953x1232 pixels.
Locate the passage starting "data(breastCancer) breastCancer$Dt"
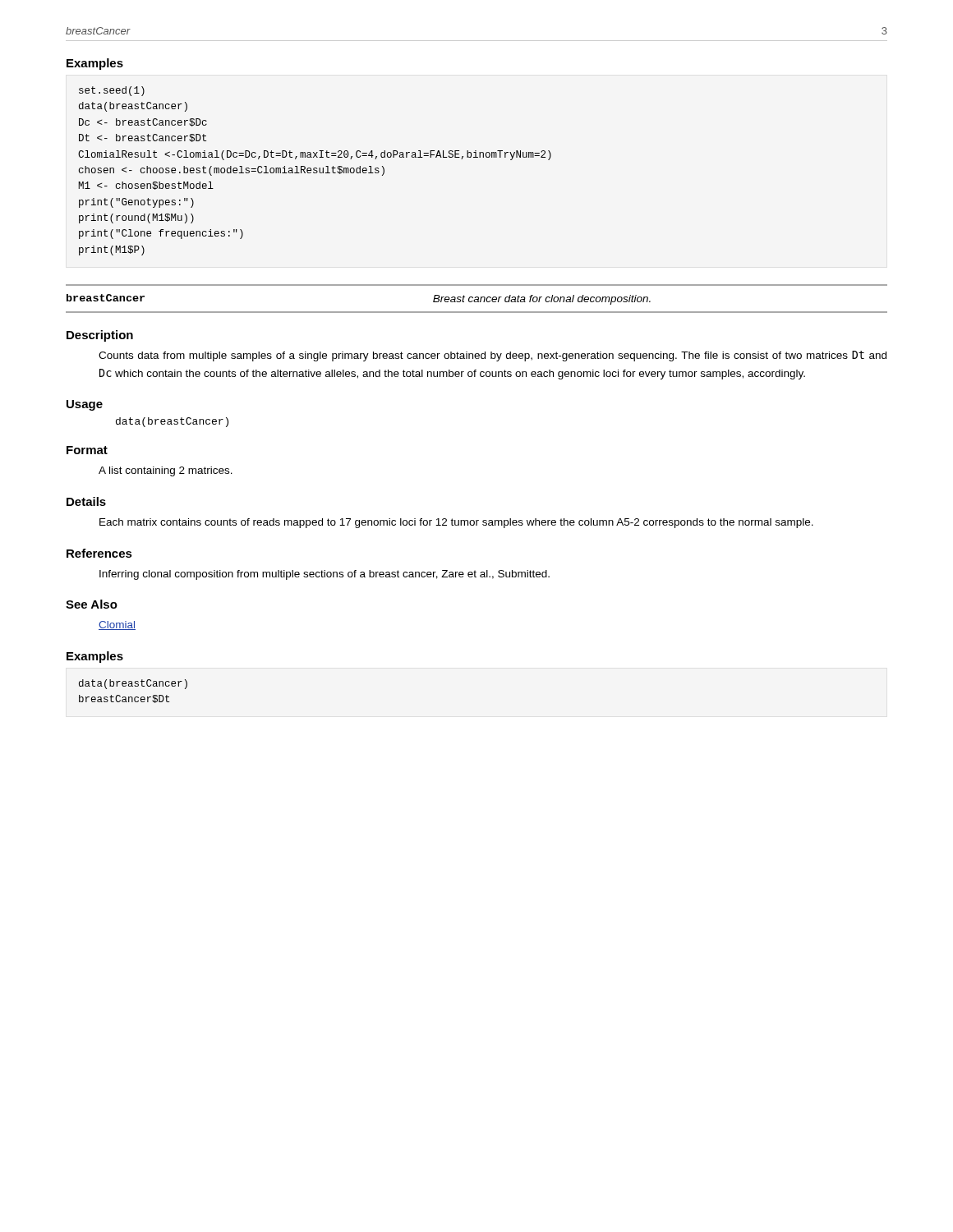tap(134, 692)
